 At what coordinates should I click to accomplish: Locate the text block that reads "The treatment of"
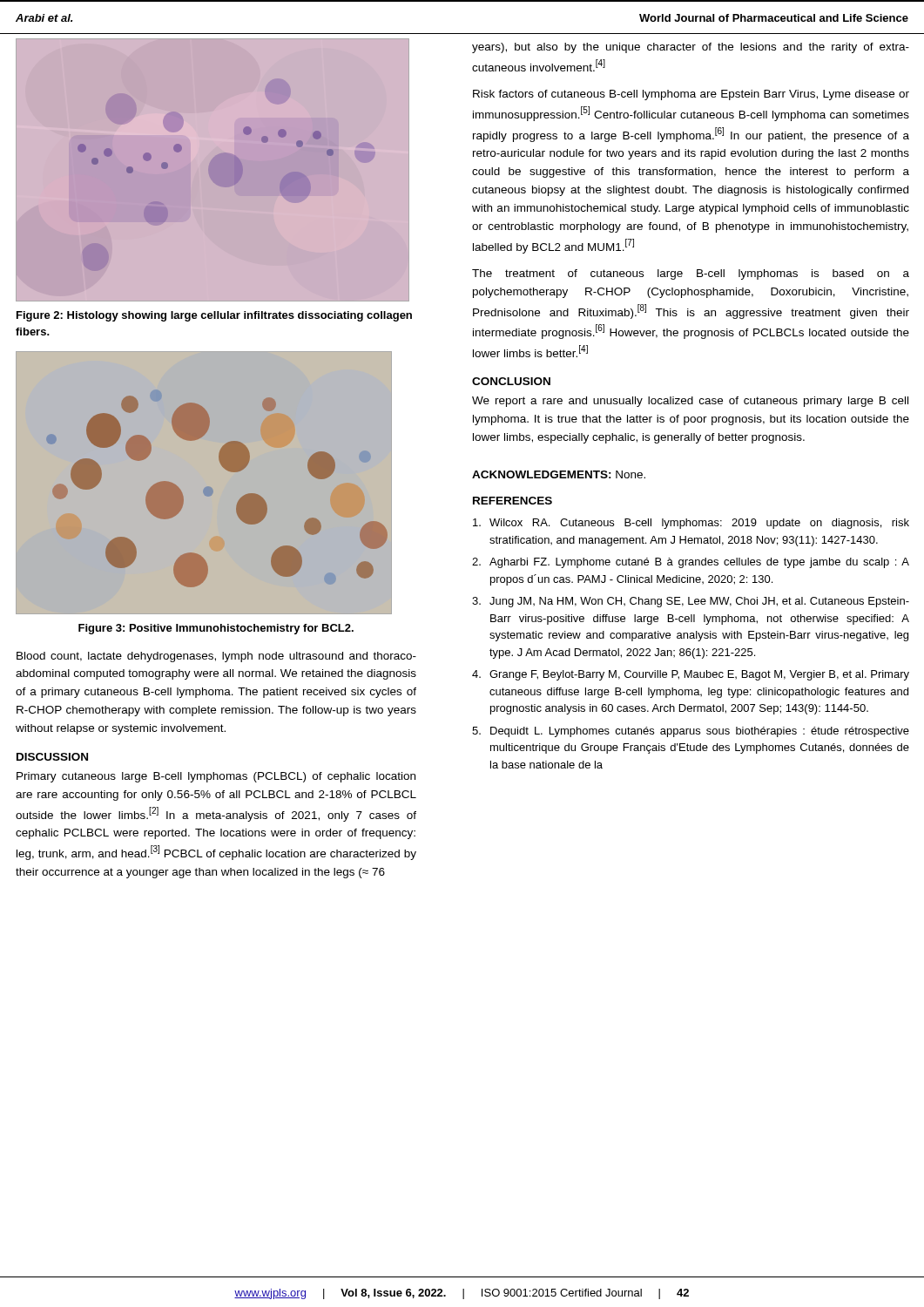[691, 313]
